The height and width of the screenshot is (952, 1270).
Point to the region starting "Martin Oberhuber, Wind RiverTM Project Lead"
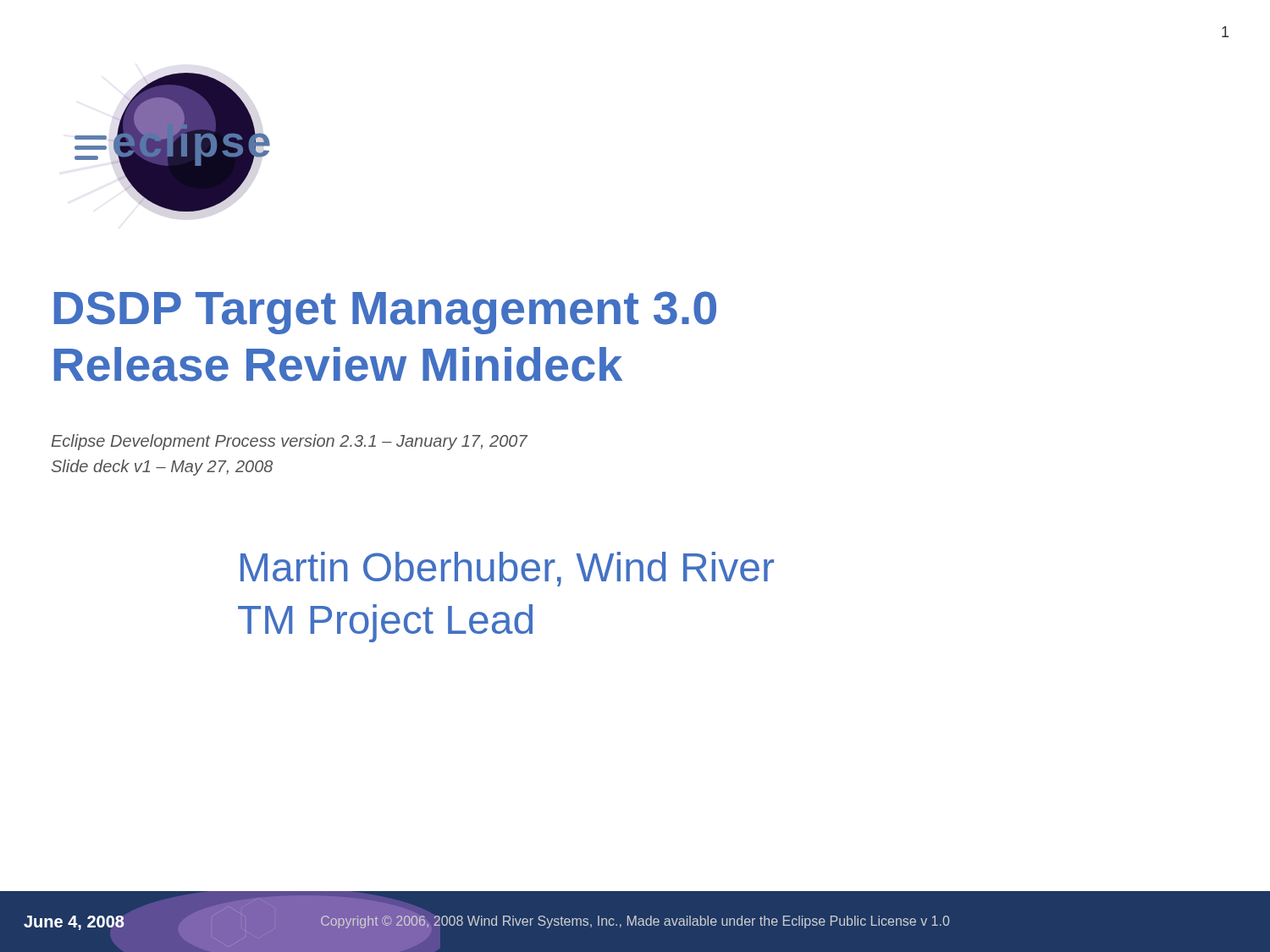[x=618, y=594]
